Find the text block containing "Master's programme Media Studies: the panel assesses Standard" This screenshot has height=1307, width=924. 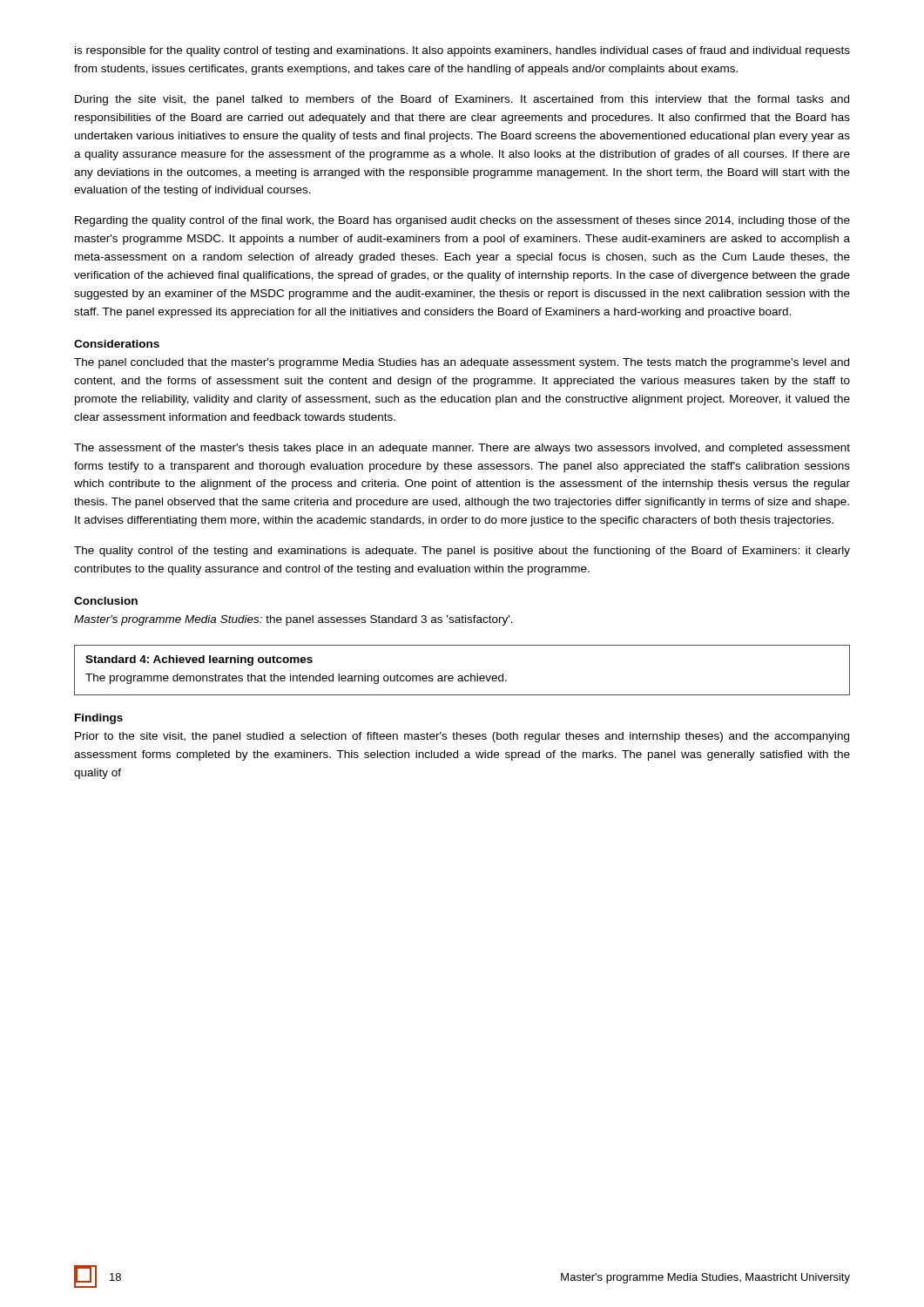tap(462, 620)
